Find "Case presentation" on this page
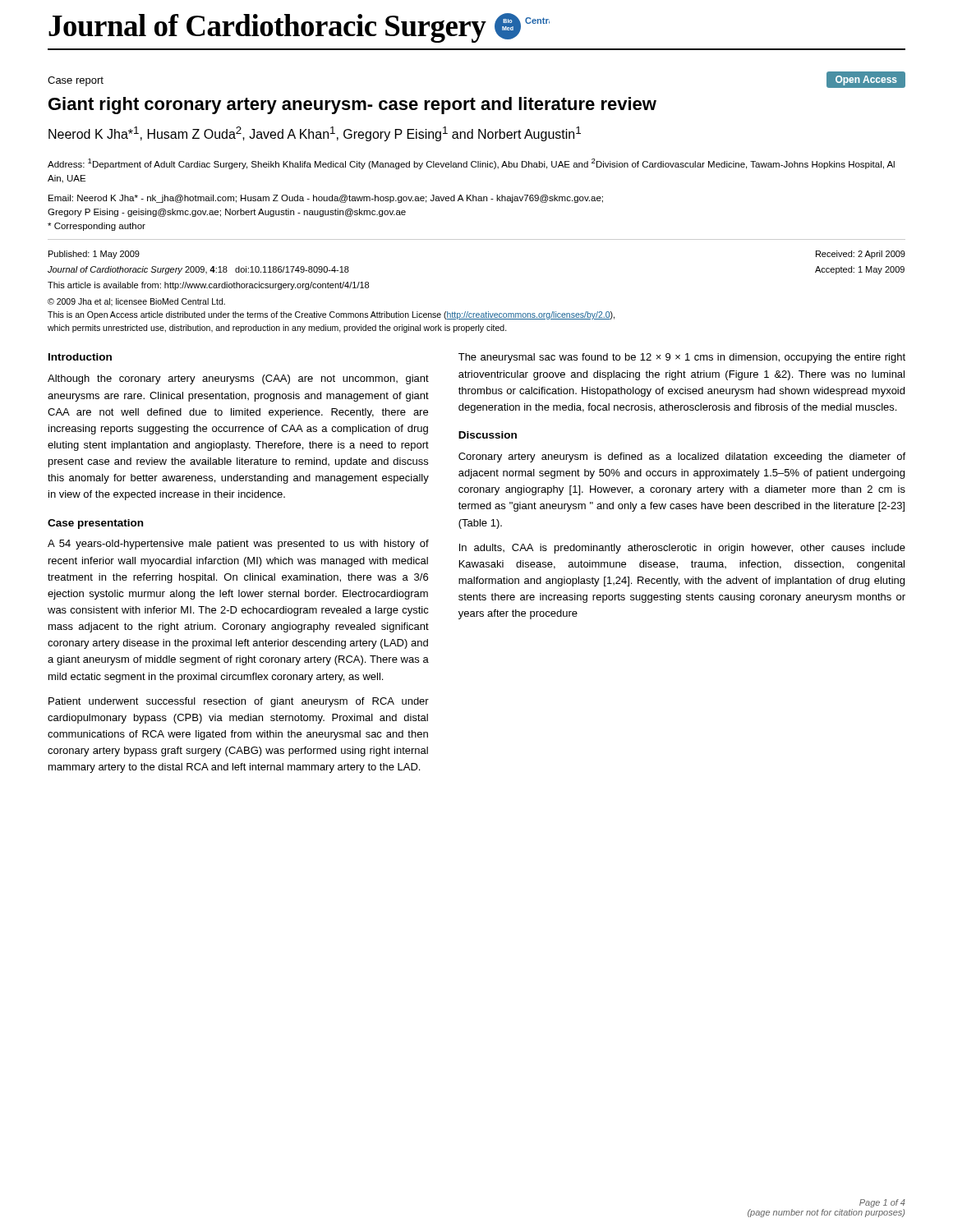Screen dimensions: 1232x953 point(96,522)
